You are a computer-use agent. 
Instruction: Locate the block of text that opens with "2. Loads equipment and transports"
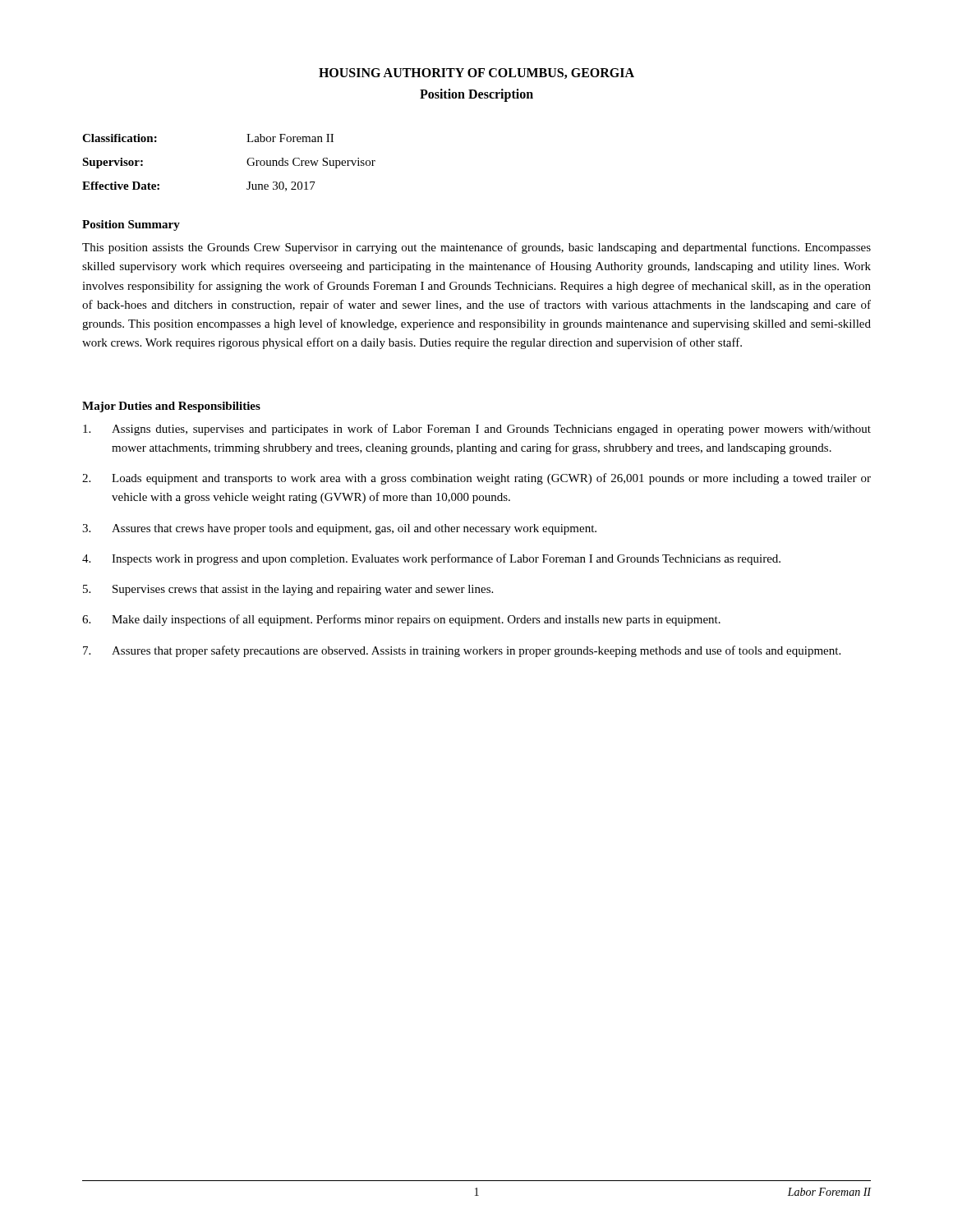476,488
